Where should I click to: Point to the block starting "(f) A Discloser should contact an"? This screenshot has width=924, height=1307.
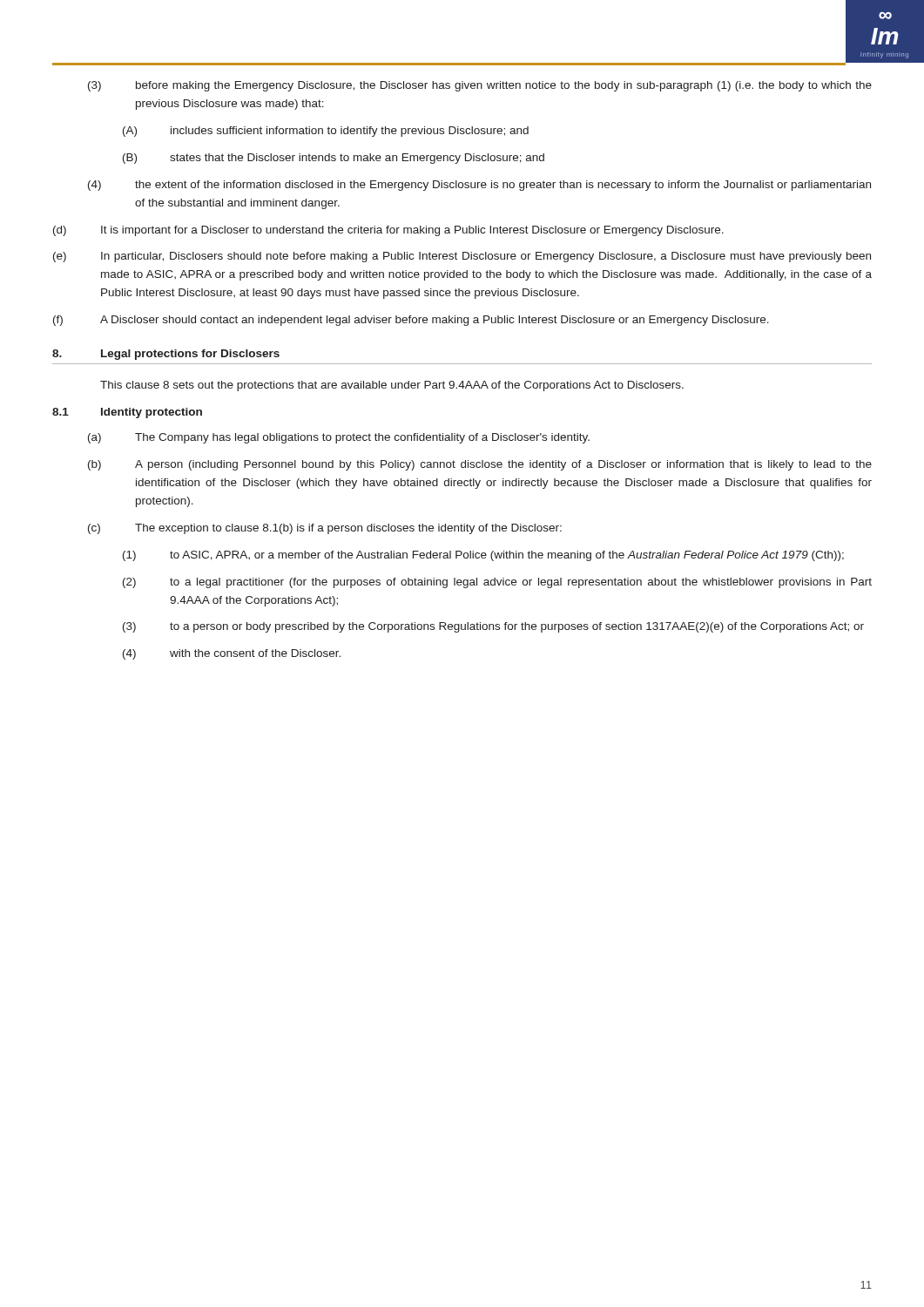(411, 320)
